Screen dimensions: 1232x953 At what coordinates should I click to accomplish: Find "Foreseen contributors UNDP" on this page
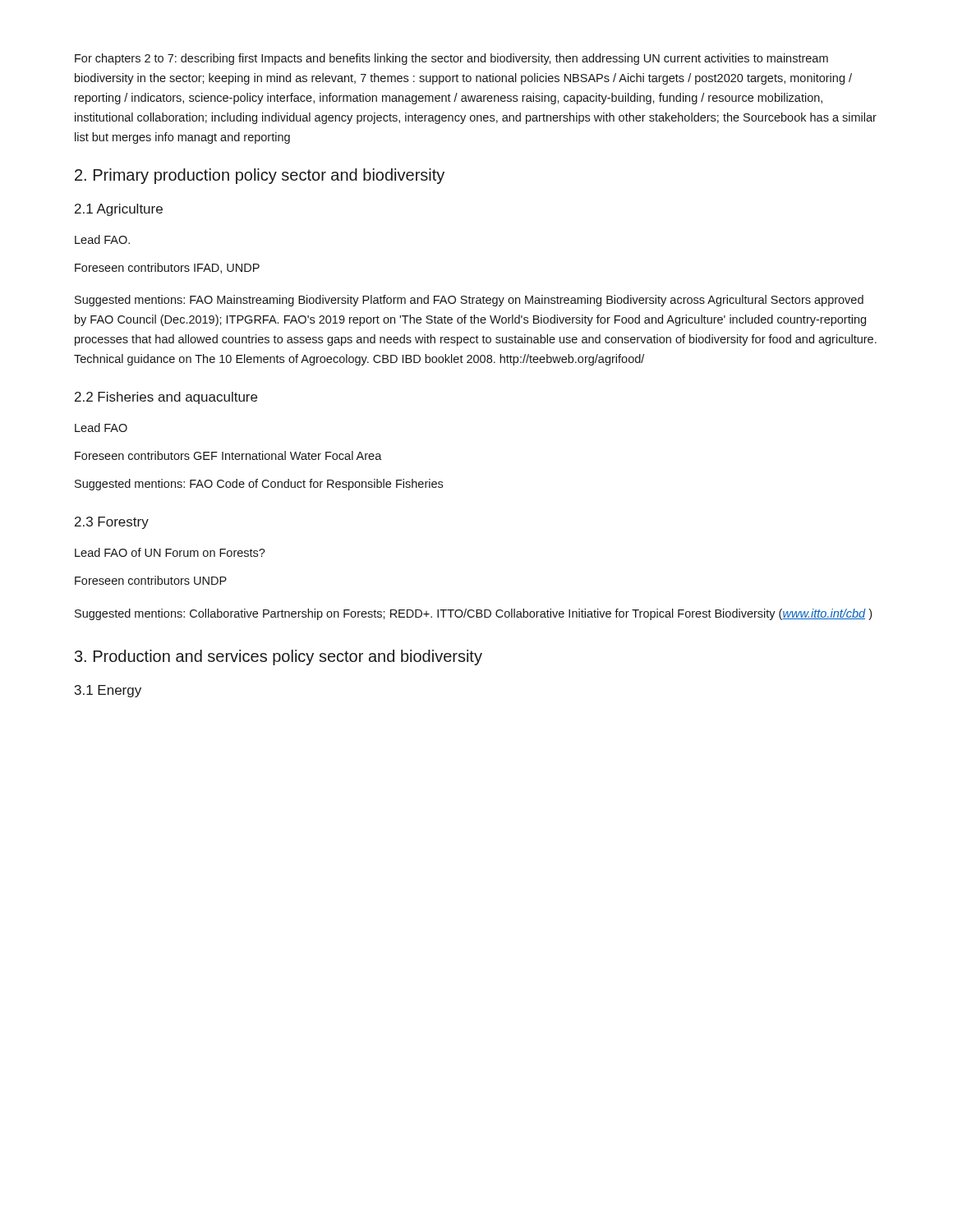click(x=150, y=581)
